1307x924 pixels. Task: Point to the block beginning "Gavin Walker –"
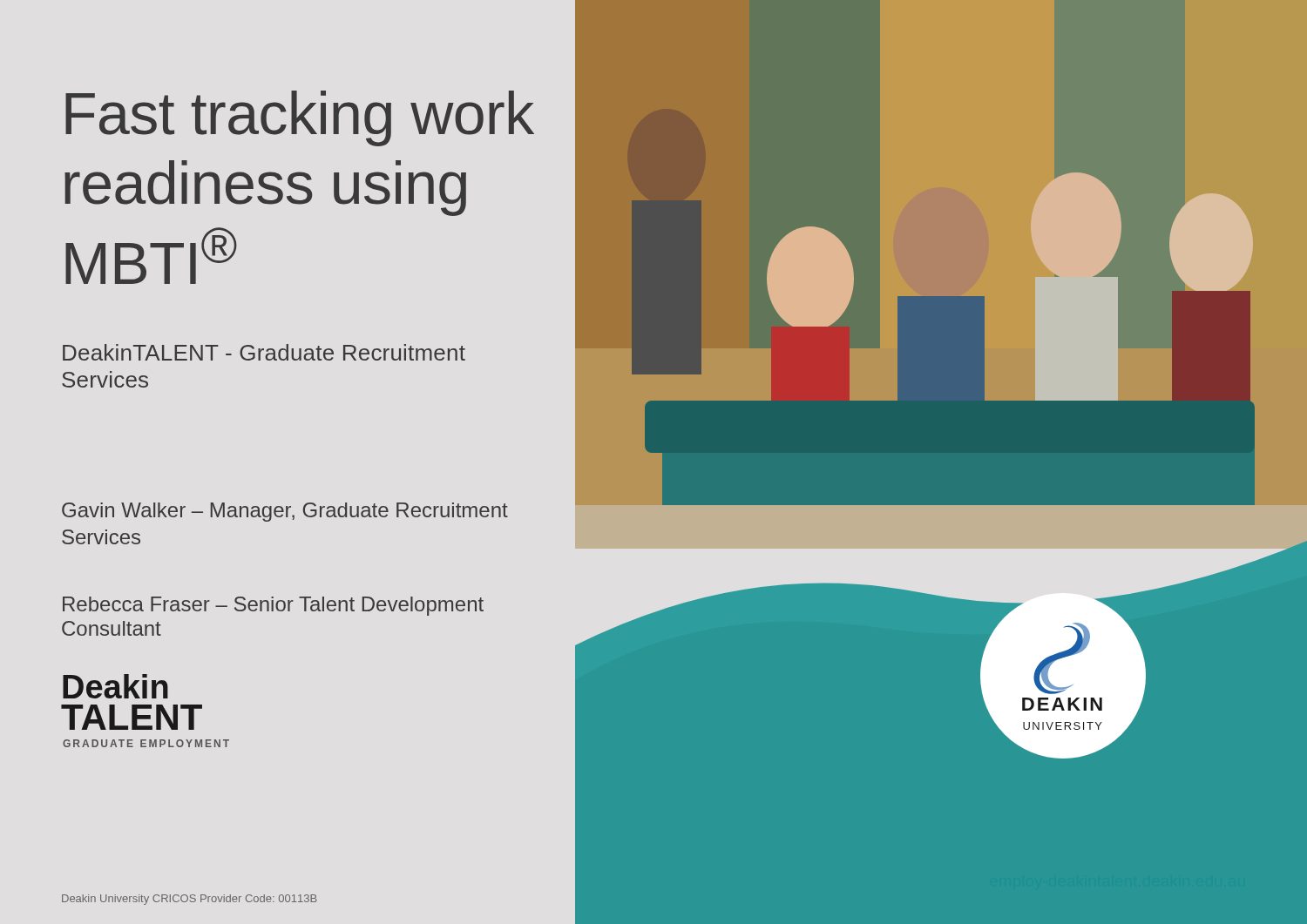tap(284, 523)
